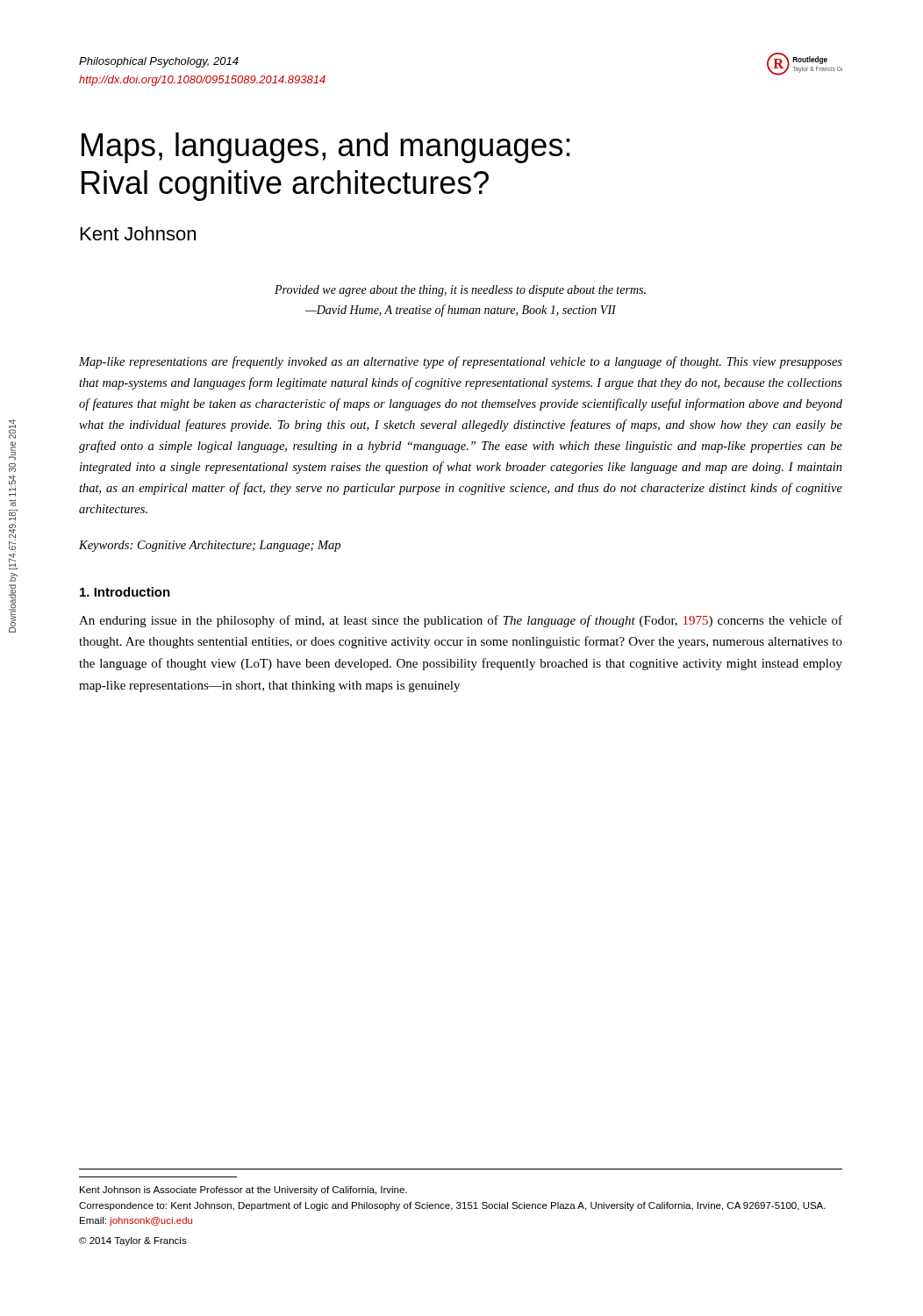The image size is (923, 1316).
Task: Click on the passage starting "An enduring issue in the philosophy of mind,"
Action: [x=461, y=652]
